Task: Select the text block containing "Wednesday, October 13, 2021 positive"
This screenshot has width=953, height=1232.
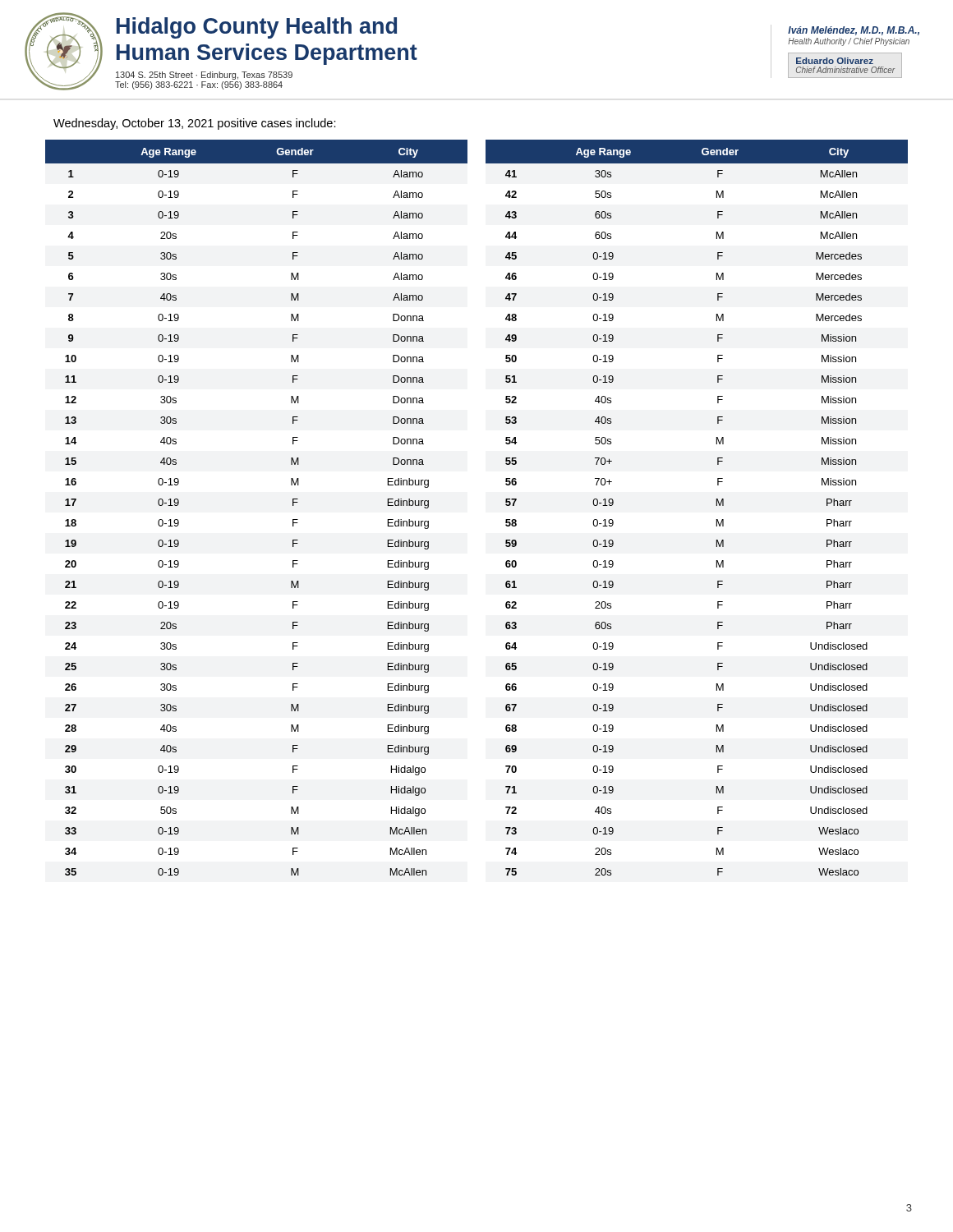Action: pyautogui.click(x=195, y=123)
